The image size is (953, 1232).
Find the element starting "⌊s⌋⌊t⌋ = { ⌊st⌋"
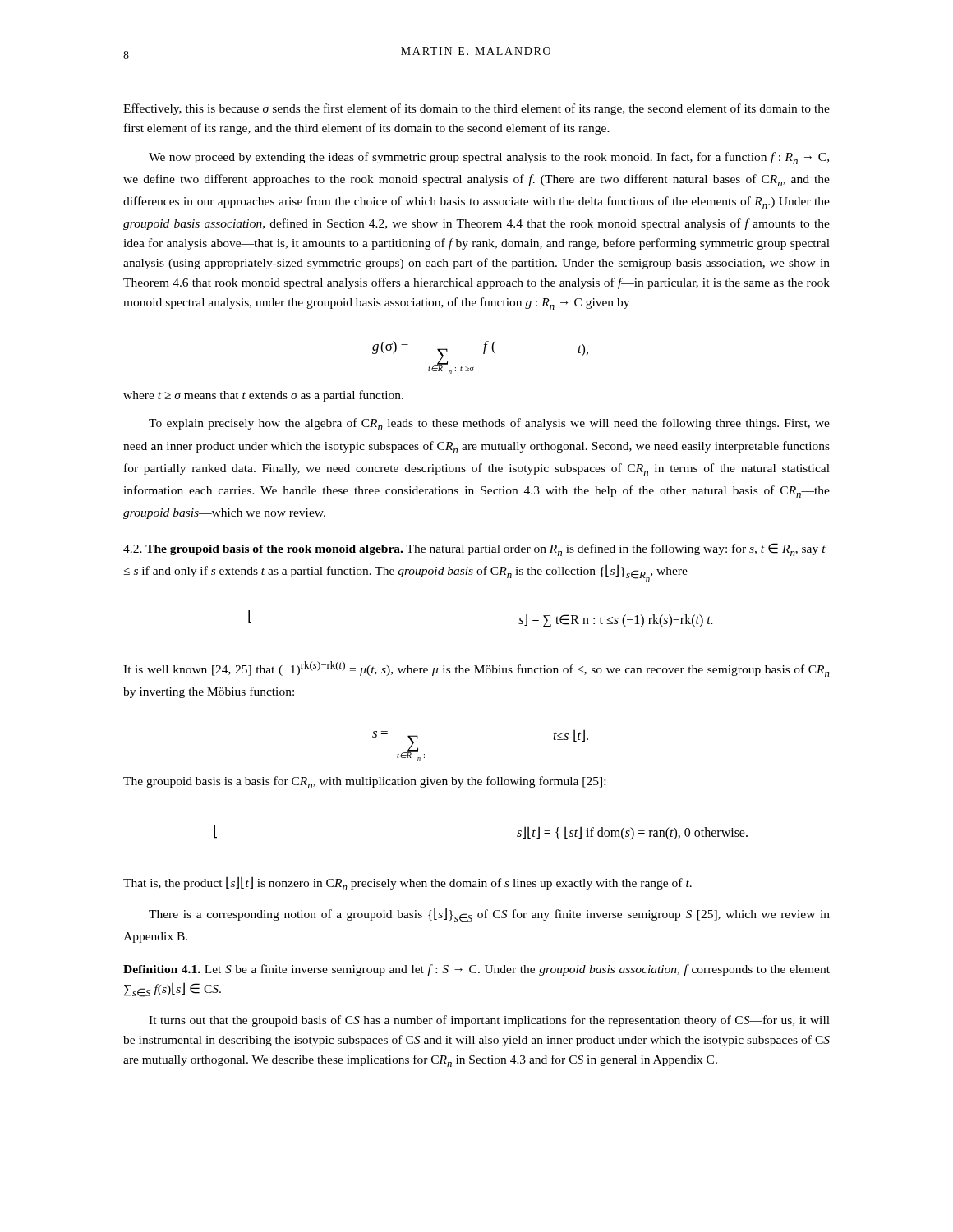[x=215, y=832]
